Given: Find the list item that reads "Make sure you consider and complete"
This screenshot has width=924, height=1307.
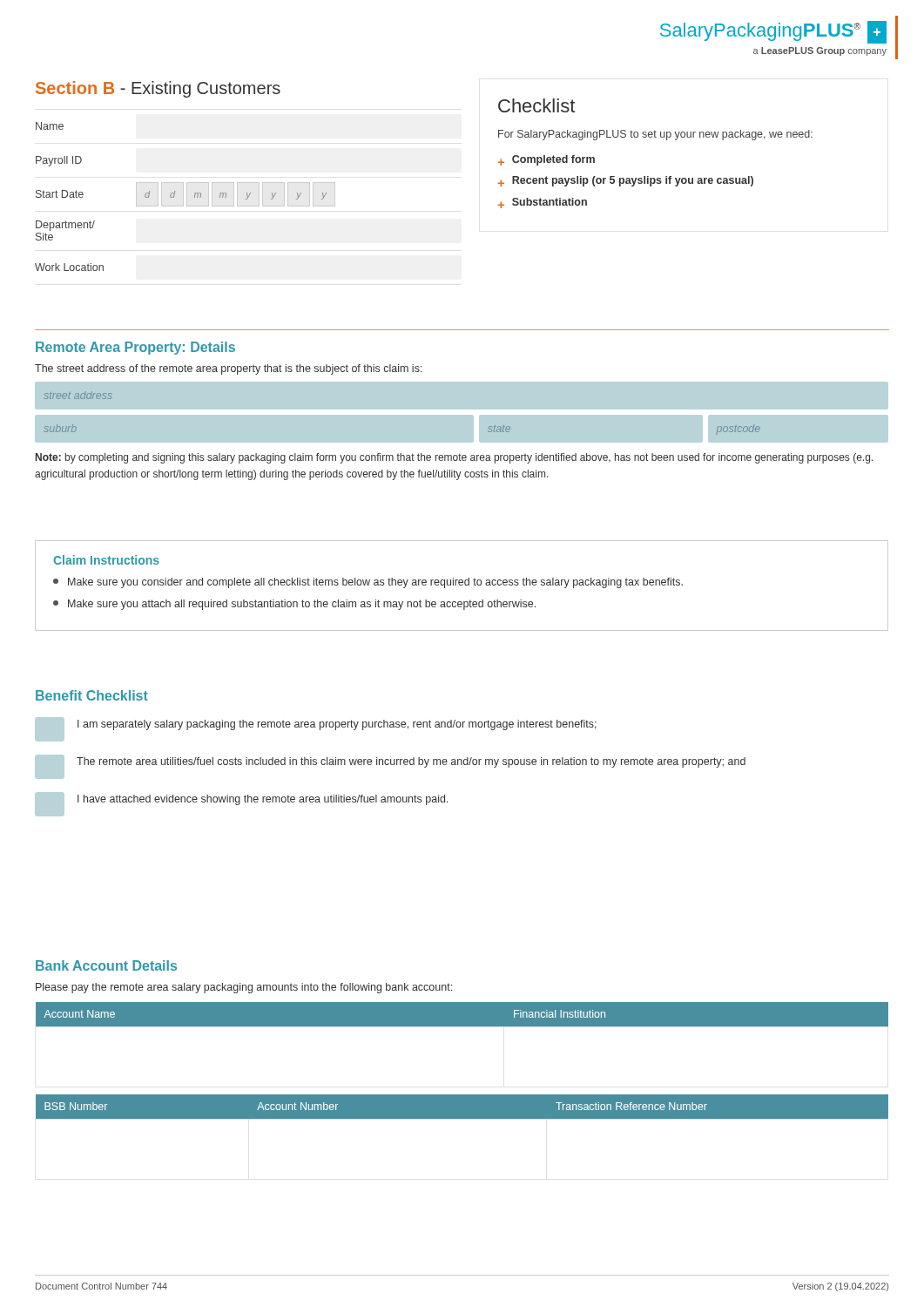Looking at the screenshot, I should tap(368, 582).
